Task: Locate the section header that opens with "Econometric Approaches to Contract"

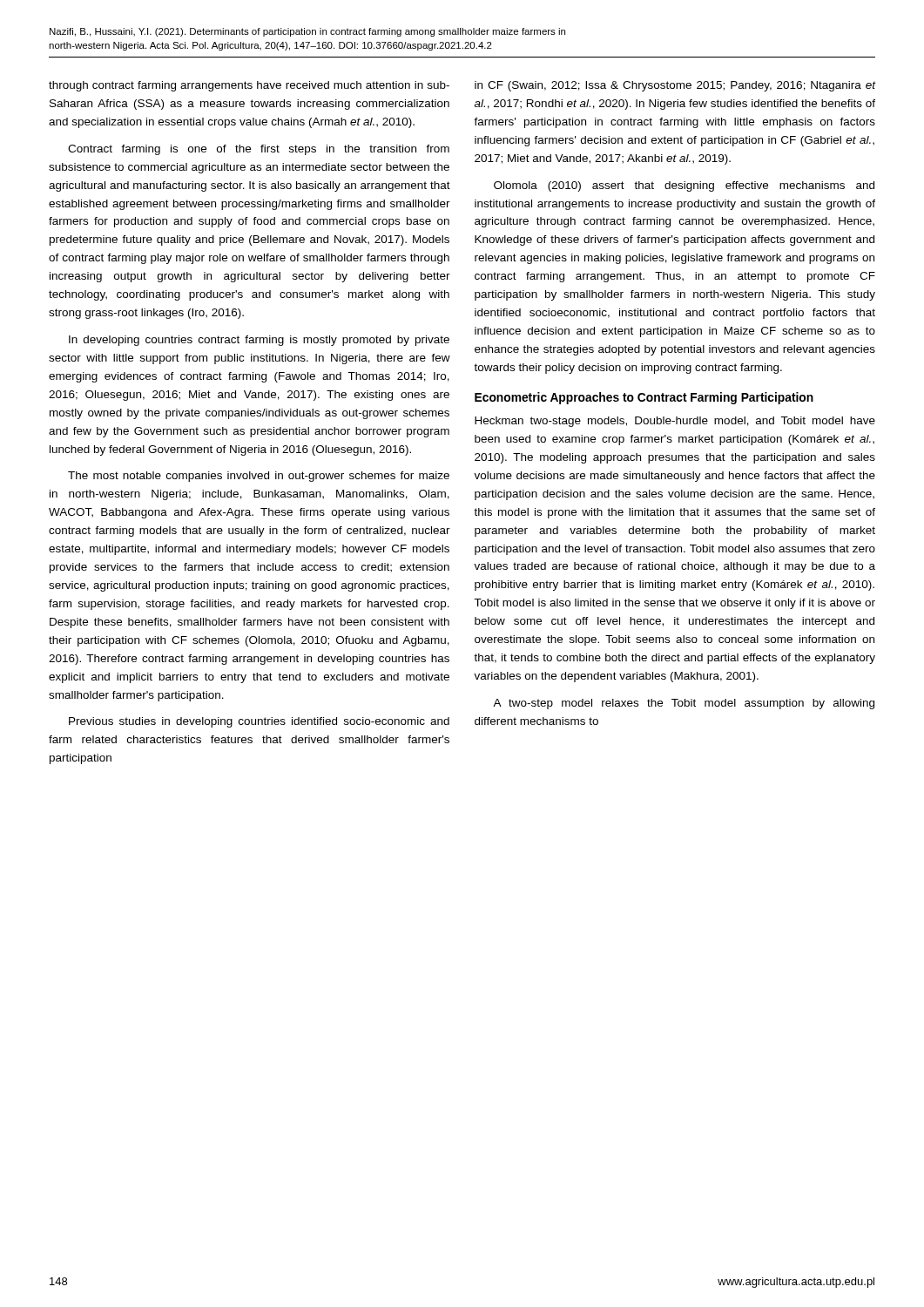Action: pyautogui.click(x=644, y=398)
